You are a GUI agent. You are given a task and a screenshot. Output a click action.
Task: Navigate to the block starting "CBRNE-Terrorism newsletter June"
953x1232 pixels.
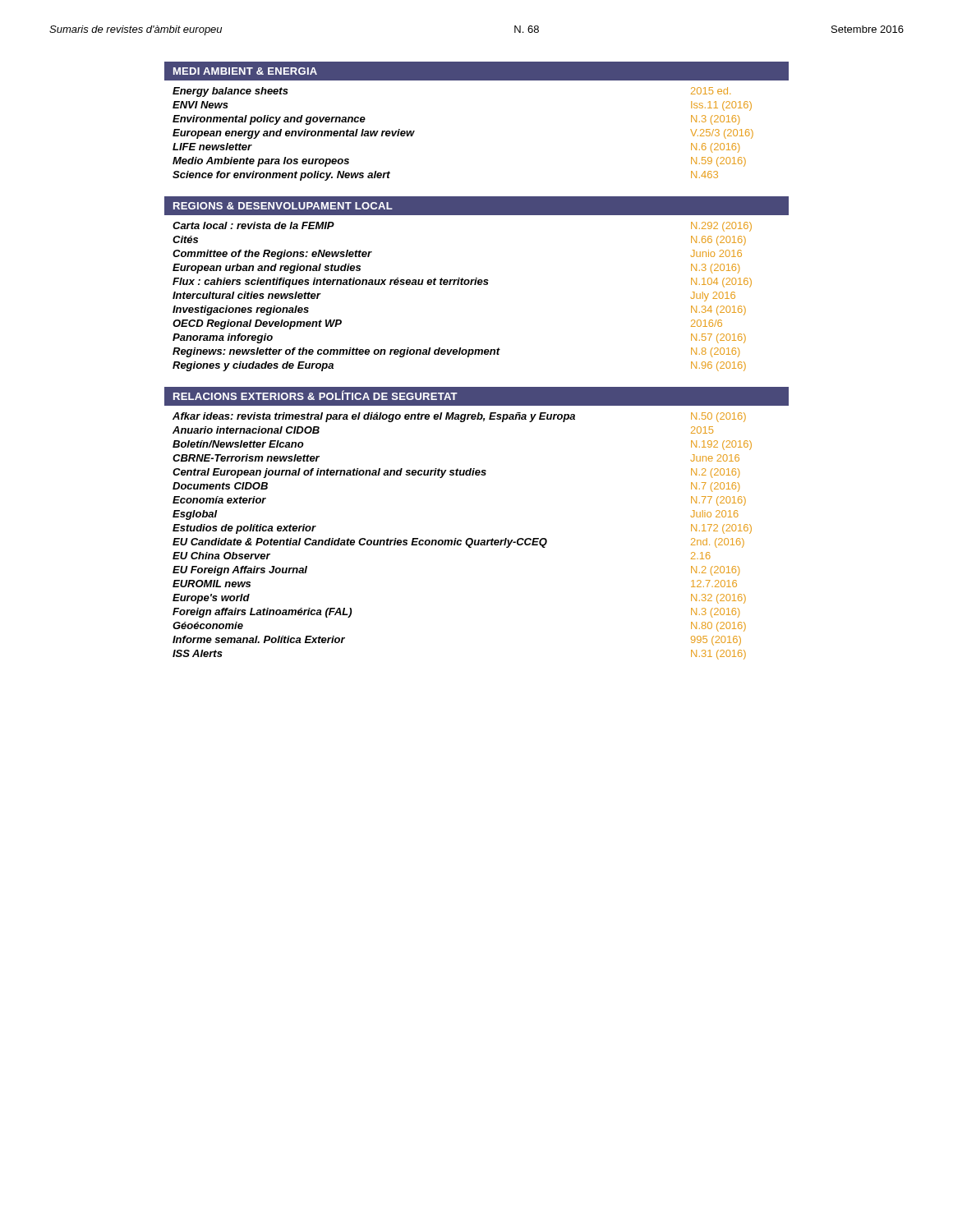coord(476,458)
